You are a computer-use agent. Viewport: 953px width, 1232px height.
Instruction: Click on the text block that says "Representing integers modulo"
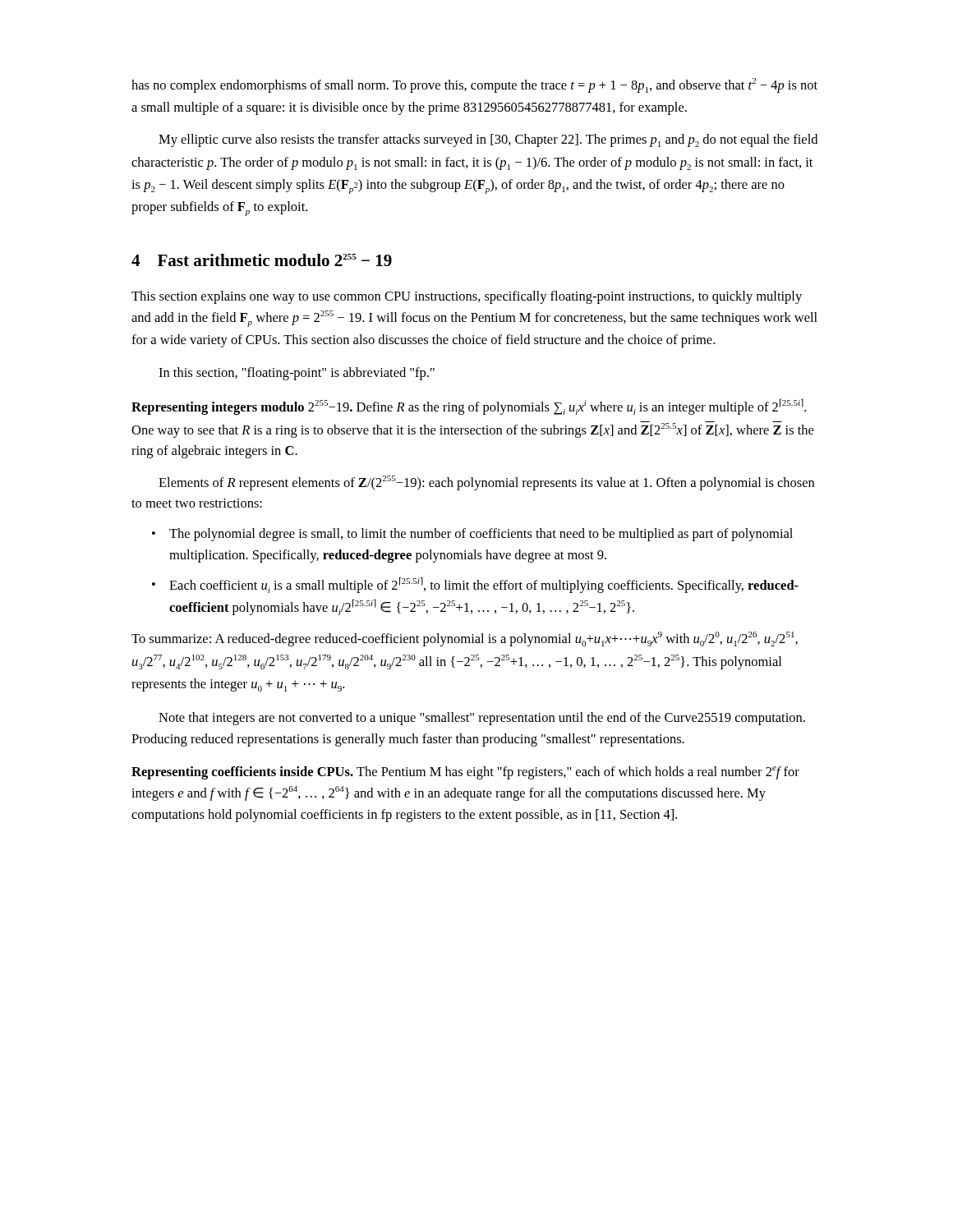coord(476,429)
